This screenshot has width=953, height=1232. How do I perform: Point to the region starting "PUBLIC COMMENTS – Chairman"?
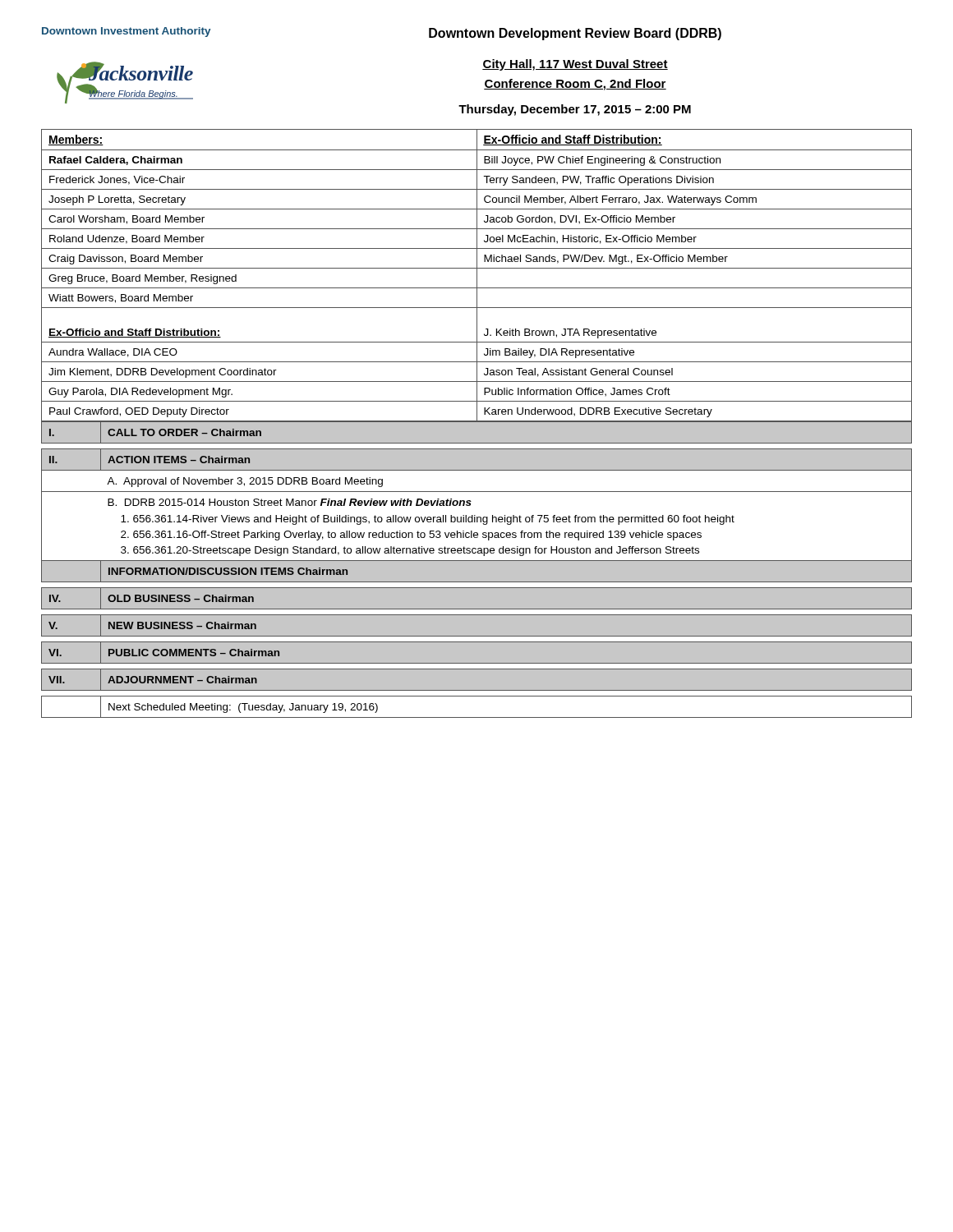click(194, 653)
